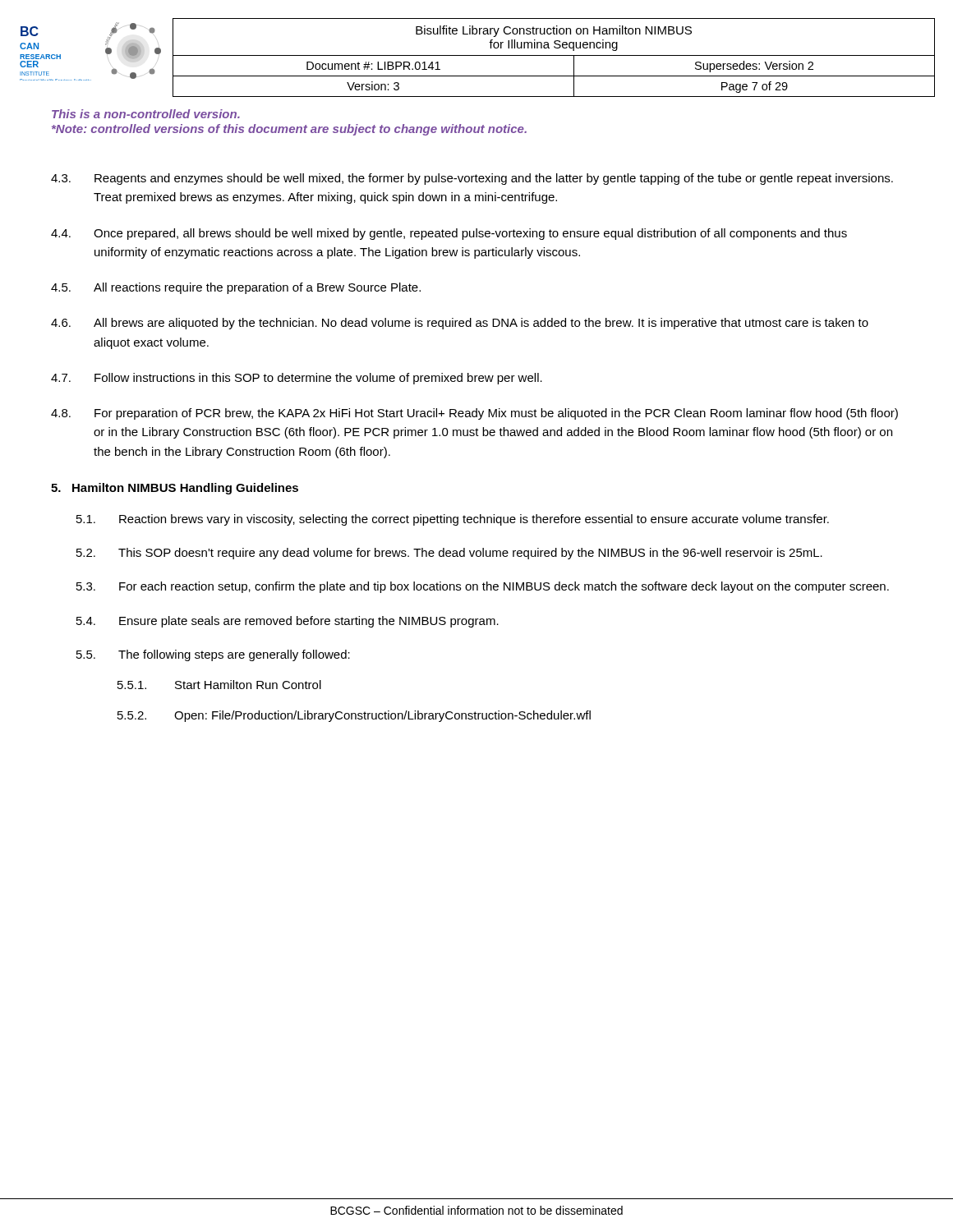Click the passage that begins "4.7. Follow instructions in"

click(x=297, y=377)
